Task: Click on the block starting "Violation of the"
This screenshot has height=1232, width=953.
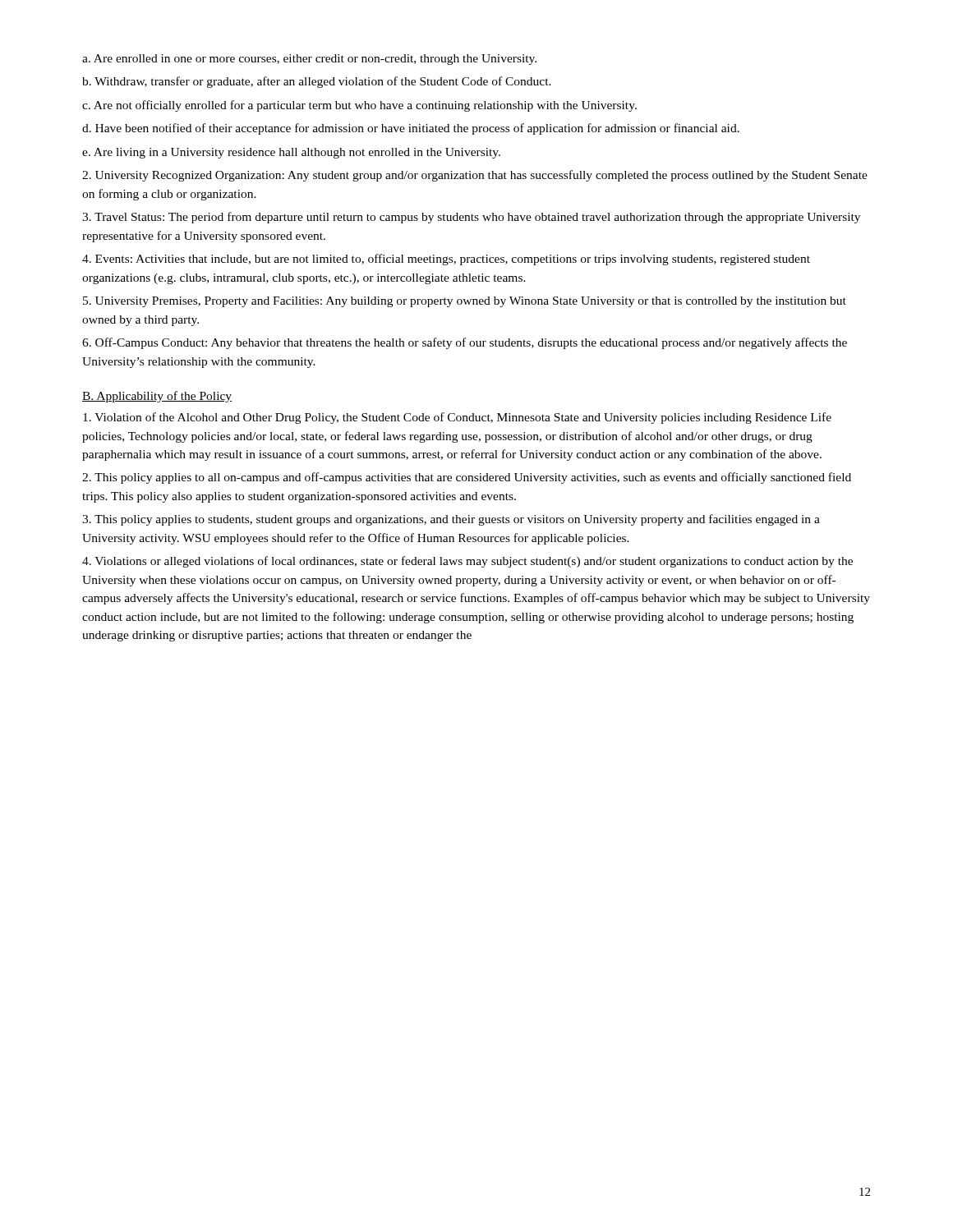Action: (x=457, y=435)
